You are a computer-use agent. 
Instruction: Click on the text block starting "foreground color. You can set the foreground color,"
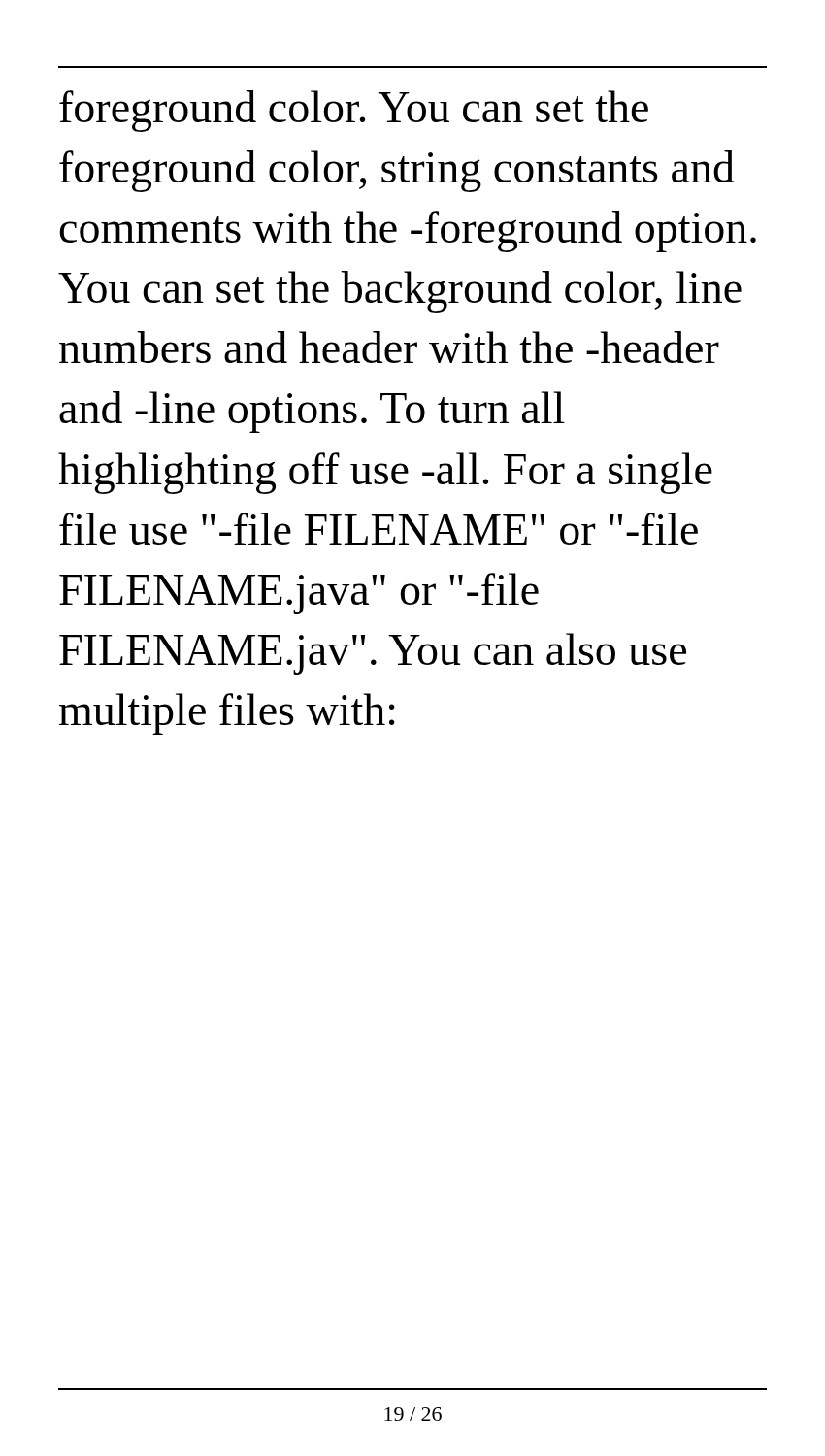(409, 409)
